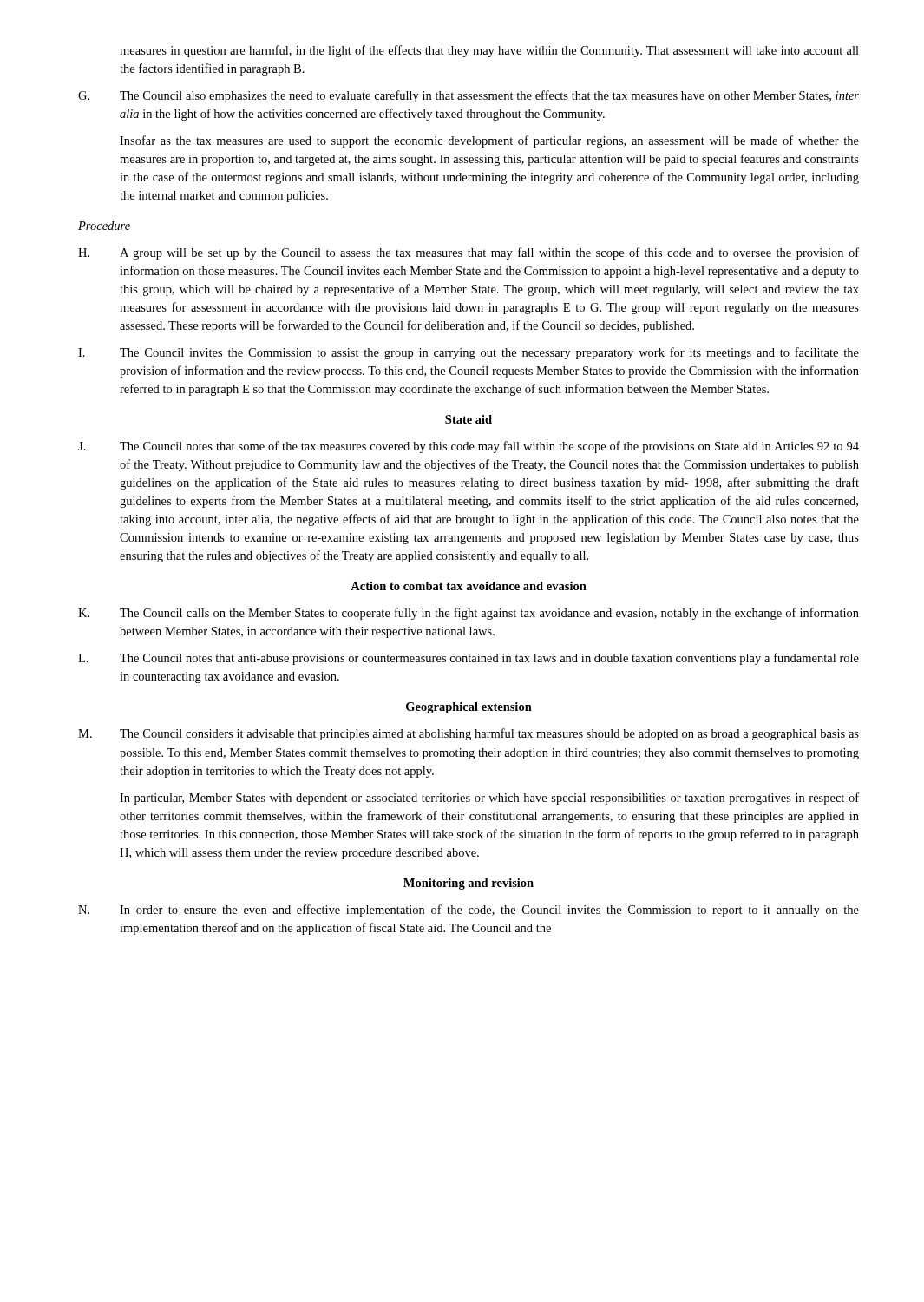Find the section header that reads "Geographical extension"

pos(469,707)
